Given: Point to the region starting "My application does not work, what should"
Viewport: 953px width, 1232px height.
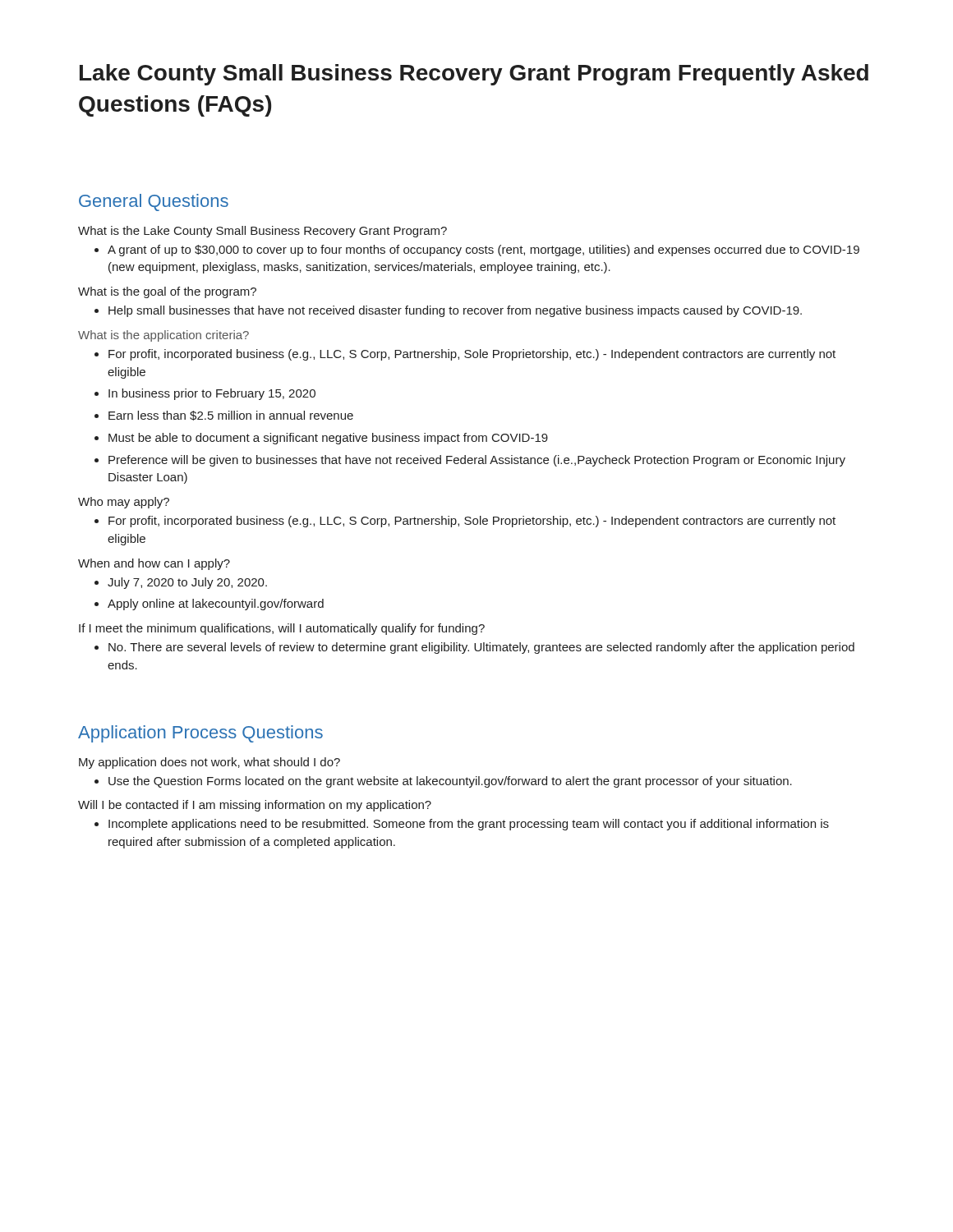Looking at the screenshot, I should pyautogui.click(x=209, y=763).
